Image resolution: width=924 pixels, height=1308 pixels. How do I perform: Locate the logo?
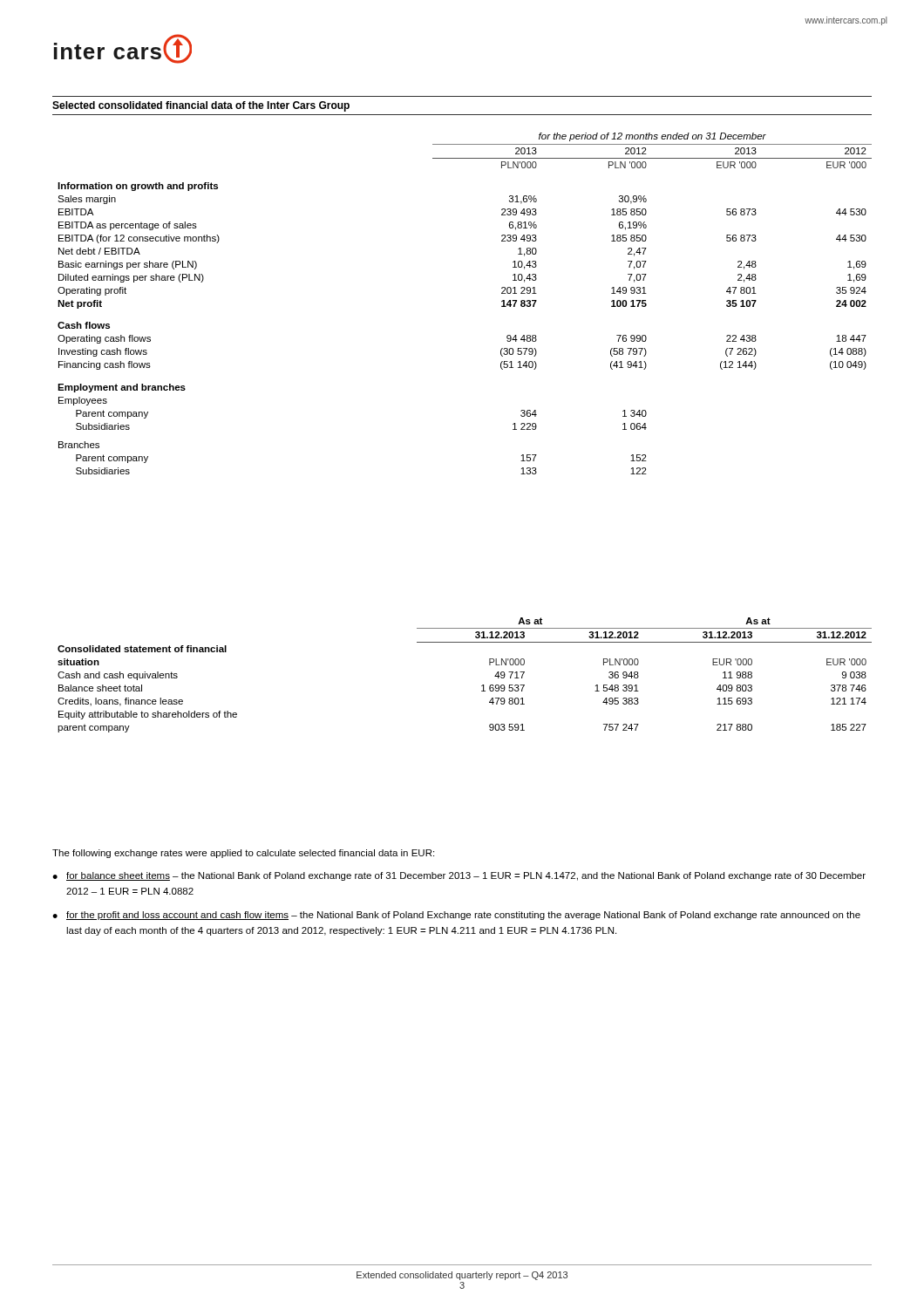click(x=122, y=53)
